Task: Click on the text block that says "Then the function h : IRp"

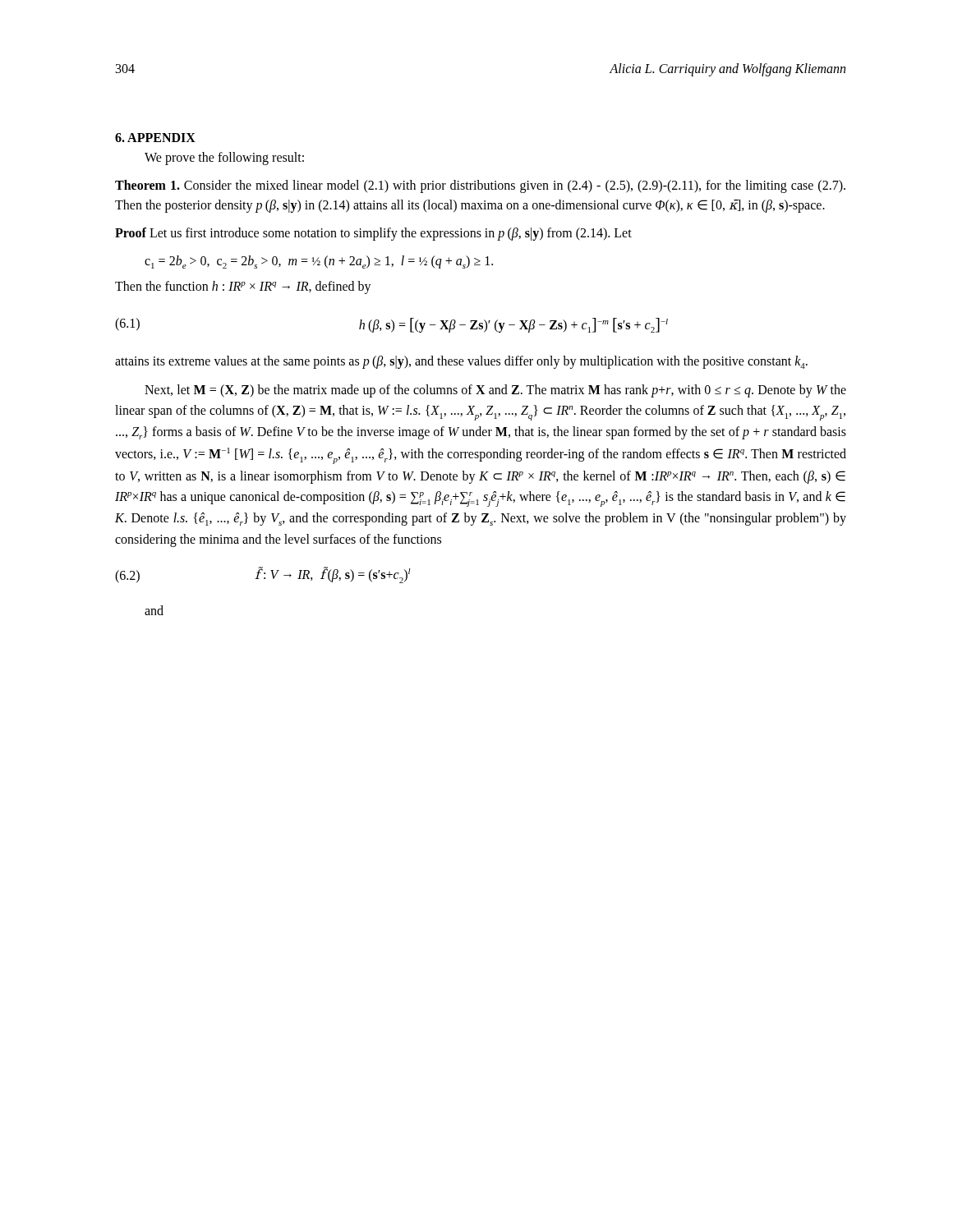Action: [x=243, y=285]
